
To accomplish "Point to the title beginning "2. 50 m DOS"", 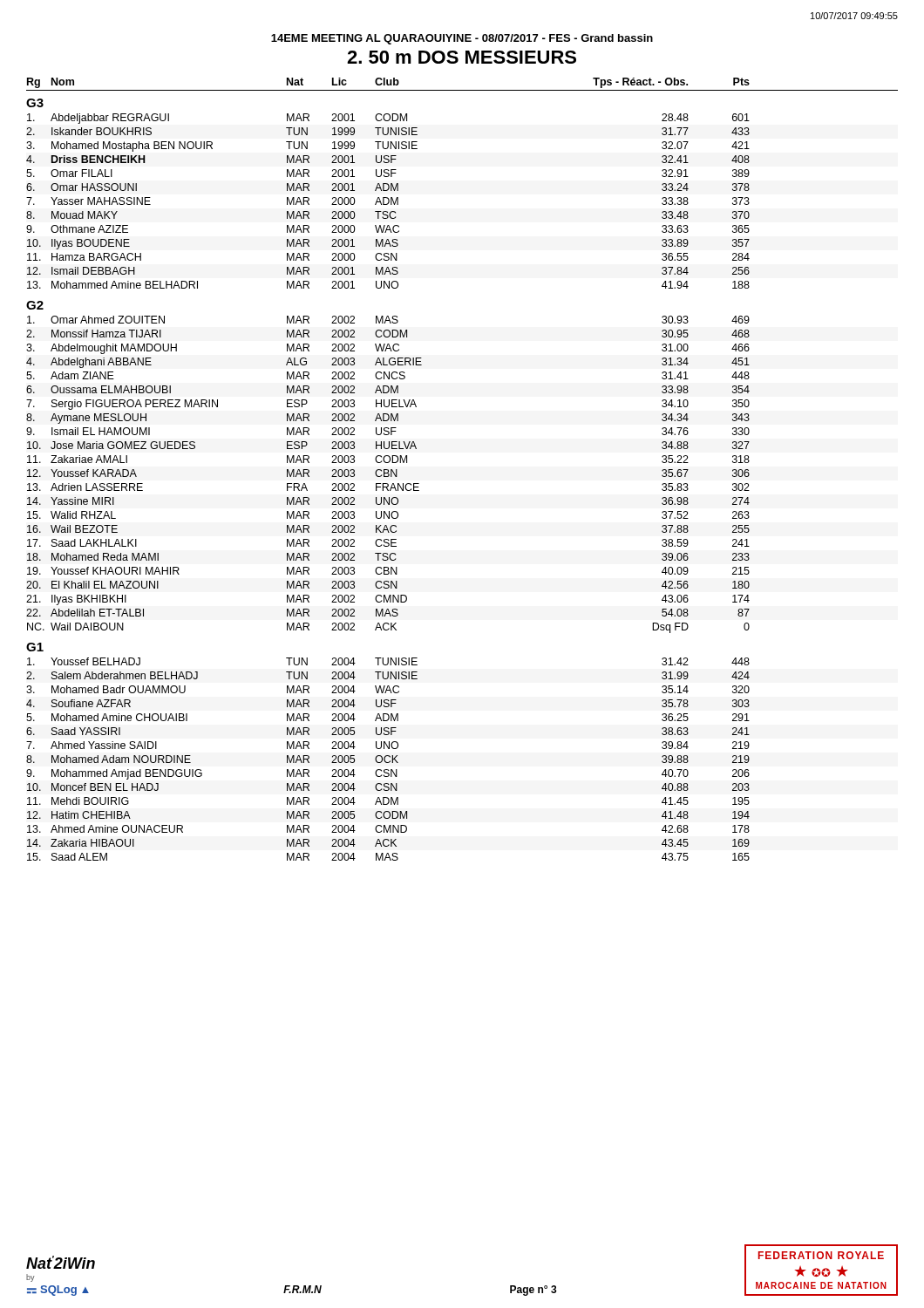I will tap(462, 57).
